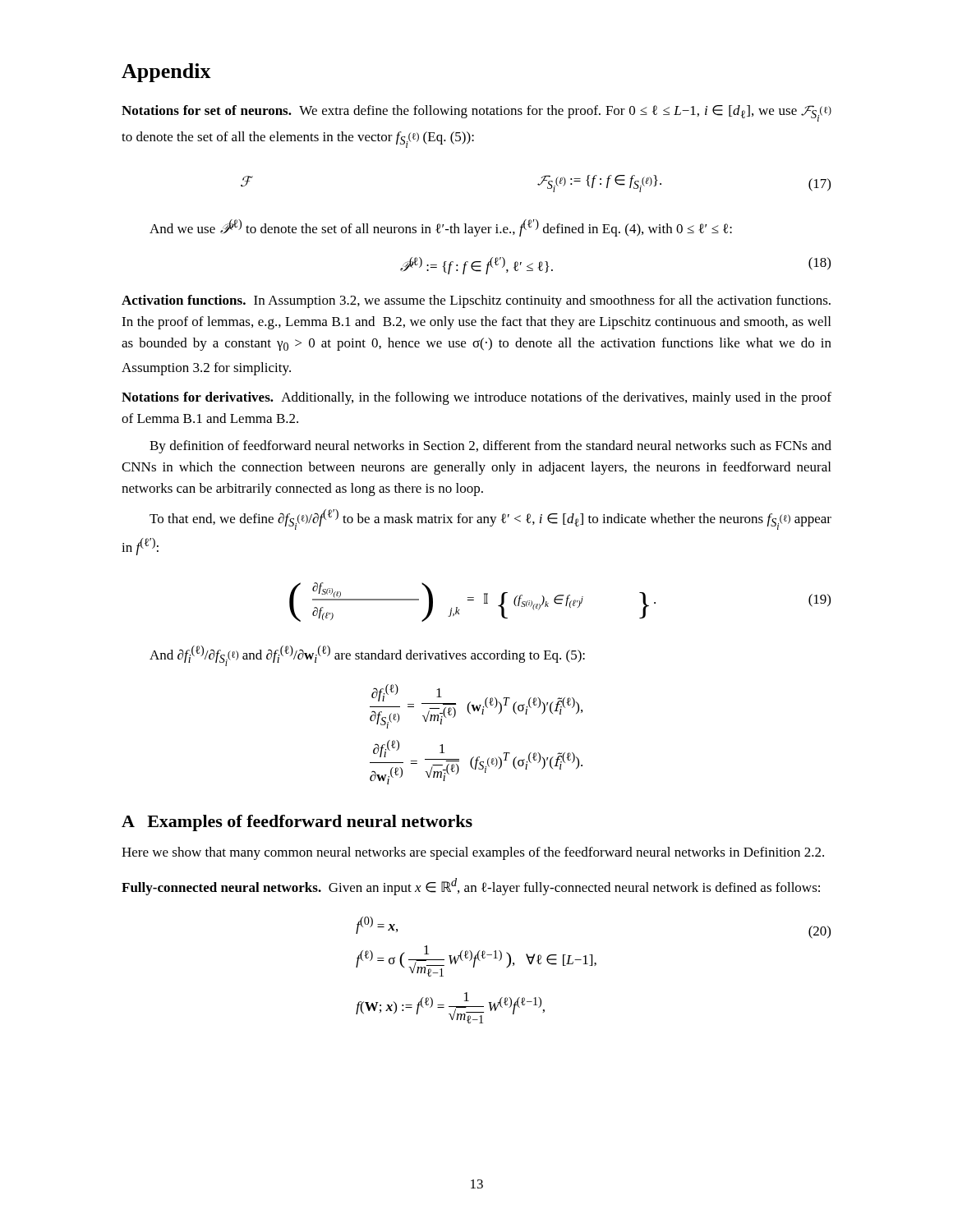Click on the passage starting "And we use 𝒫(ℓ) to"
Image resolution: width=953 pixels, height=1232 pixels.
point(441,227)
